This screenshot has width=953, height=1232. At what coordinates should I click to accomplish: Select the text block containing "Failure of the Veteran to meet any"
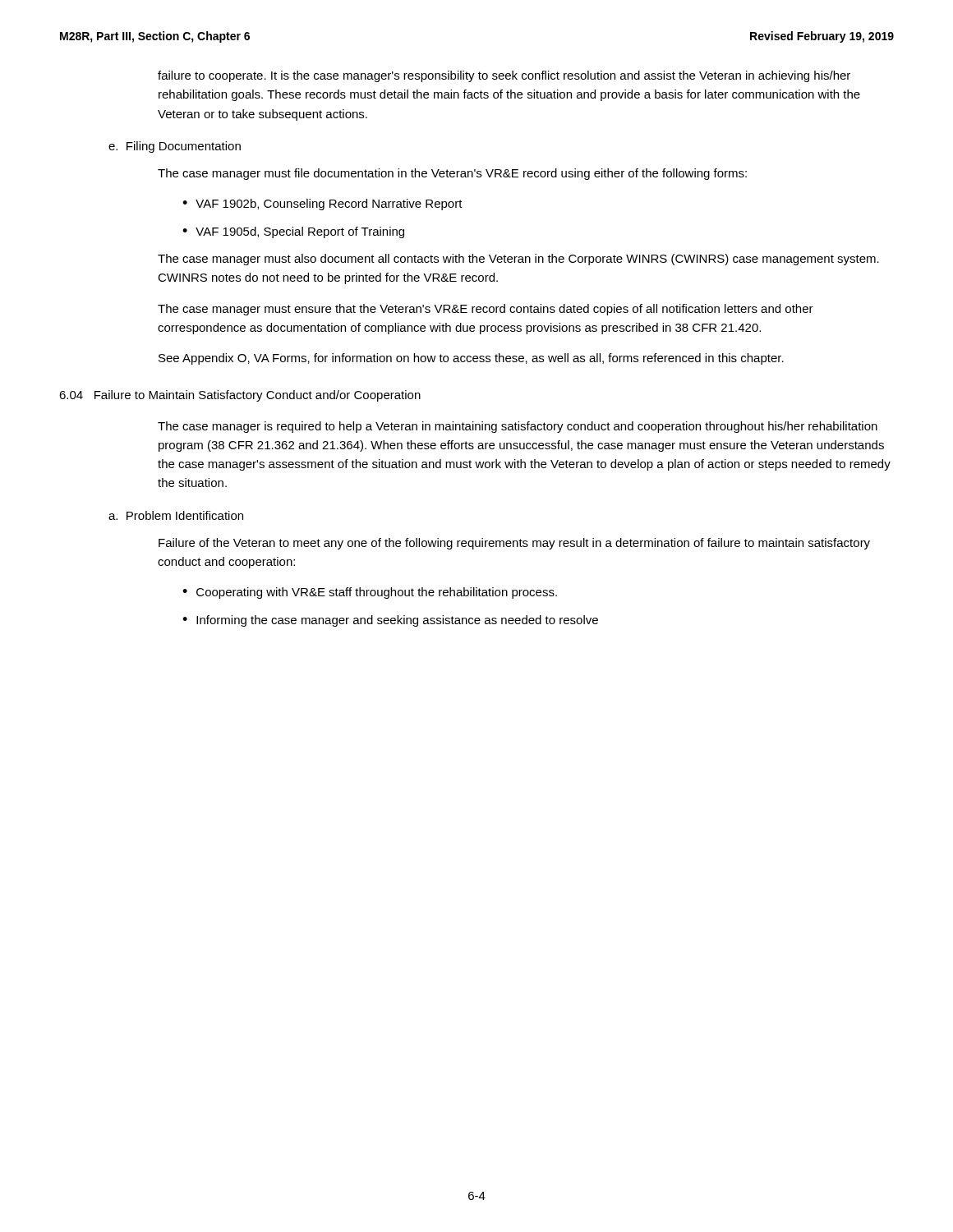point(514,552)
